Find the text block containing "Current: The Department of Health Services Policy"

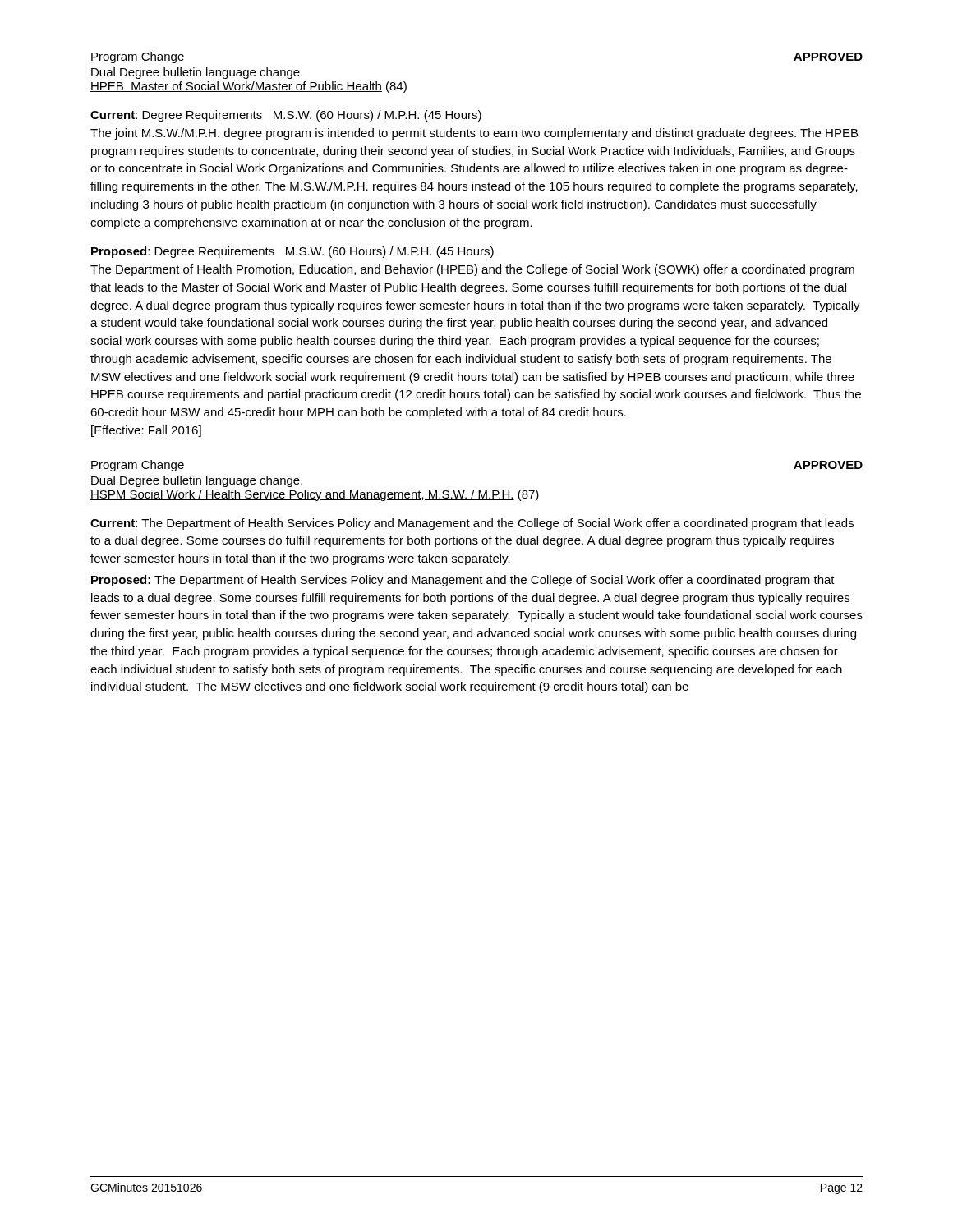(x=472, y=540)
